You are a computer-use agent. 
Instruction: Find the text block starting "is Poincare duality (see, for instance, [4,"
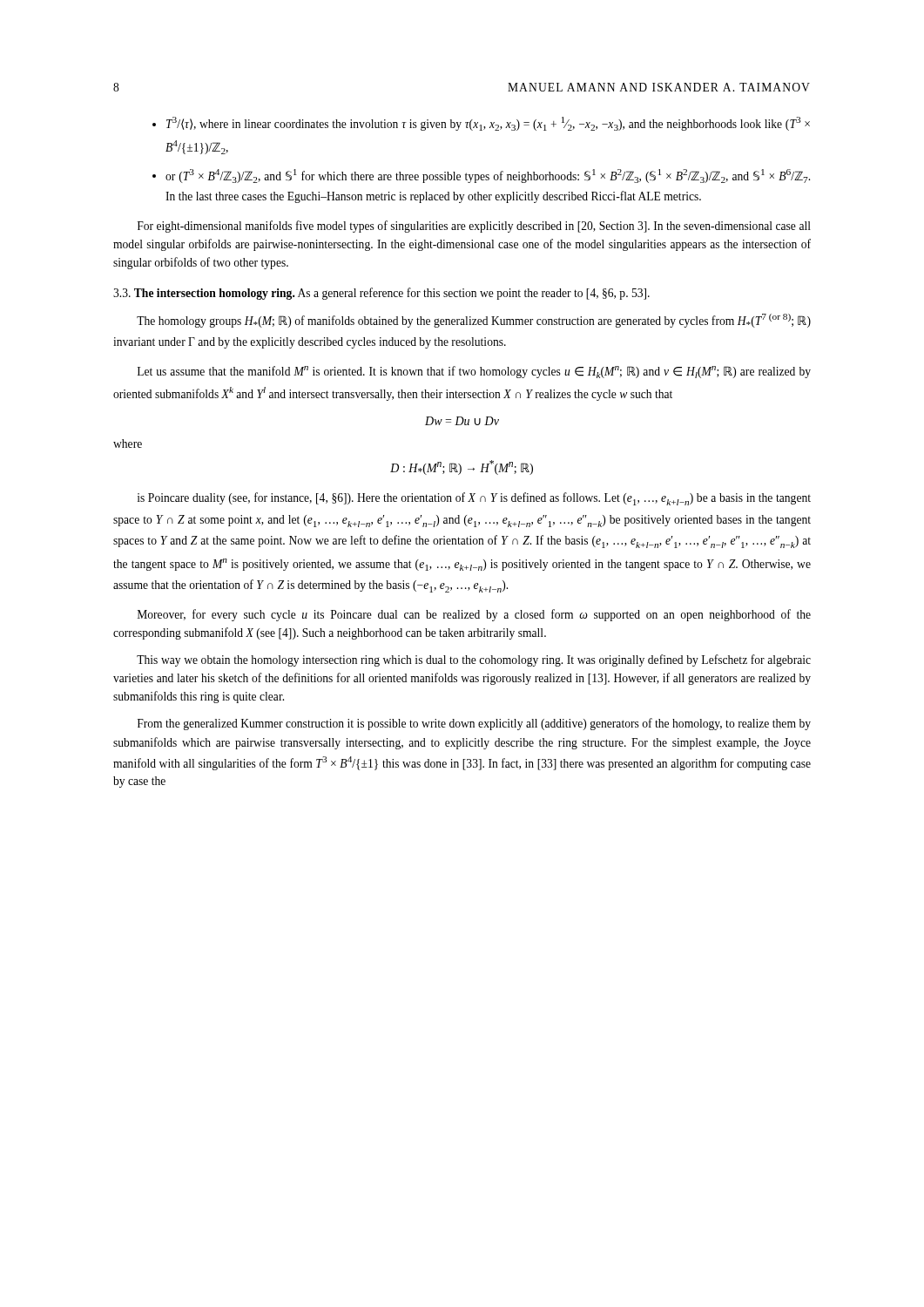(x=462, y=543)
